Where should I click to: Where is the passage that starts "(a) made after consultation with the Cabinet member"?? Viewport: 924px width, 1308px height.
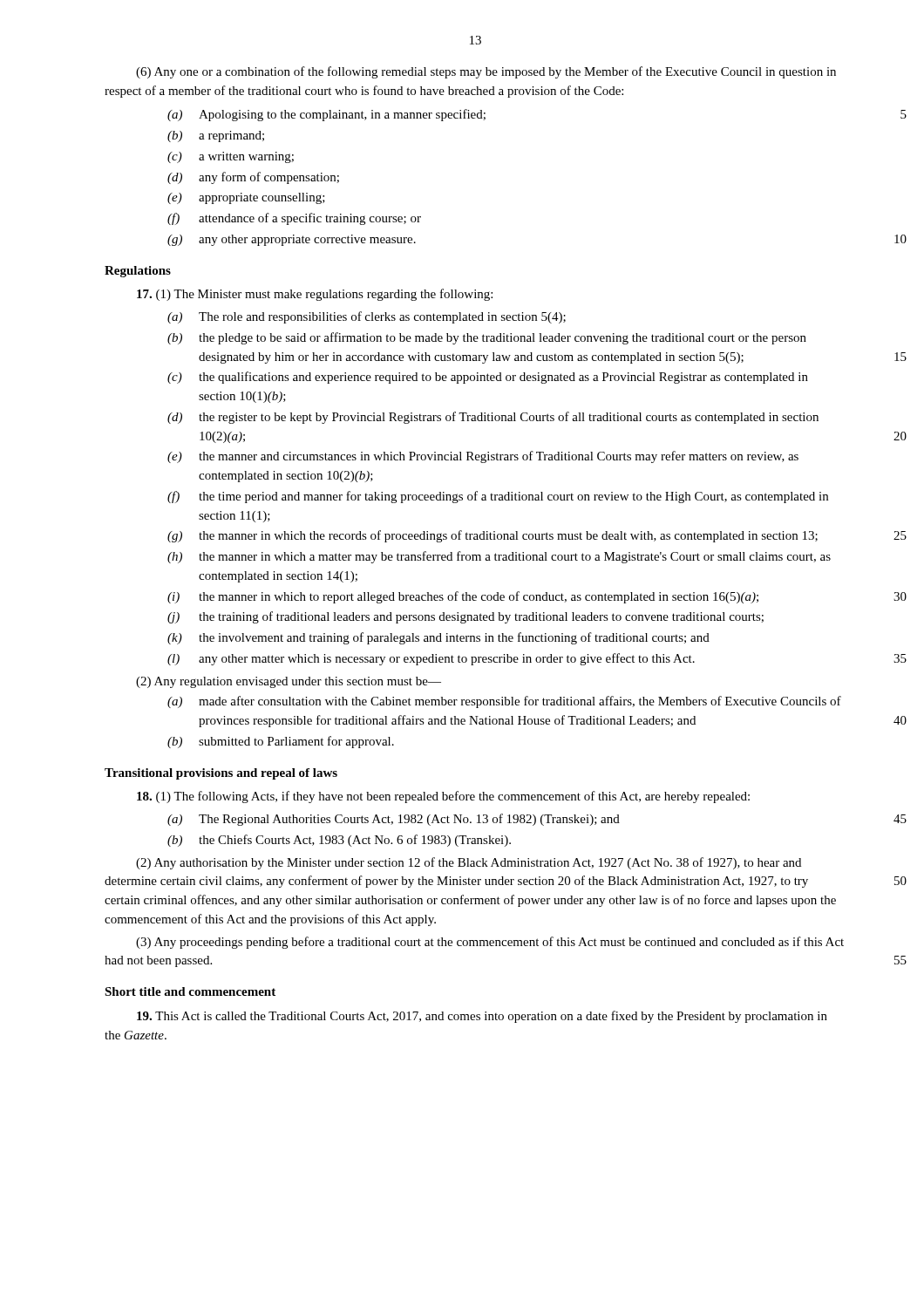506,712
